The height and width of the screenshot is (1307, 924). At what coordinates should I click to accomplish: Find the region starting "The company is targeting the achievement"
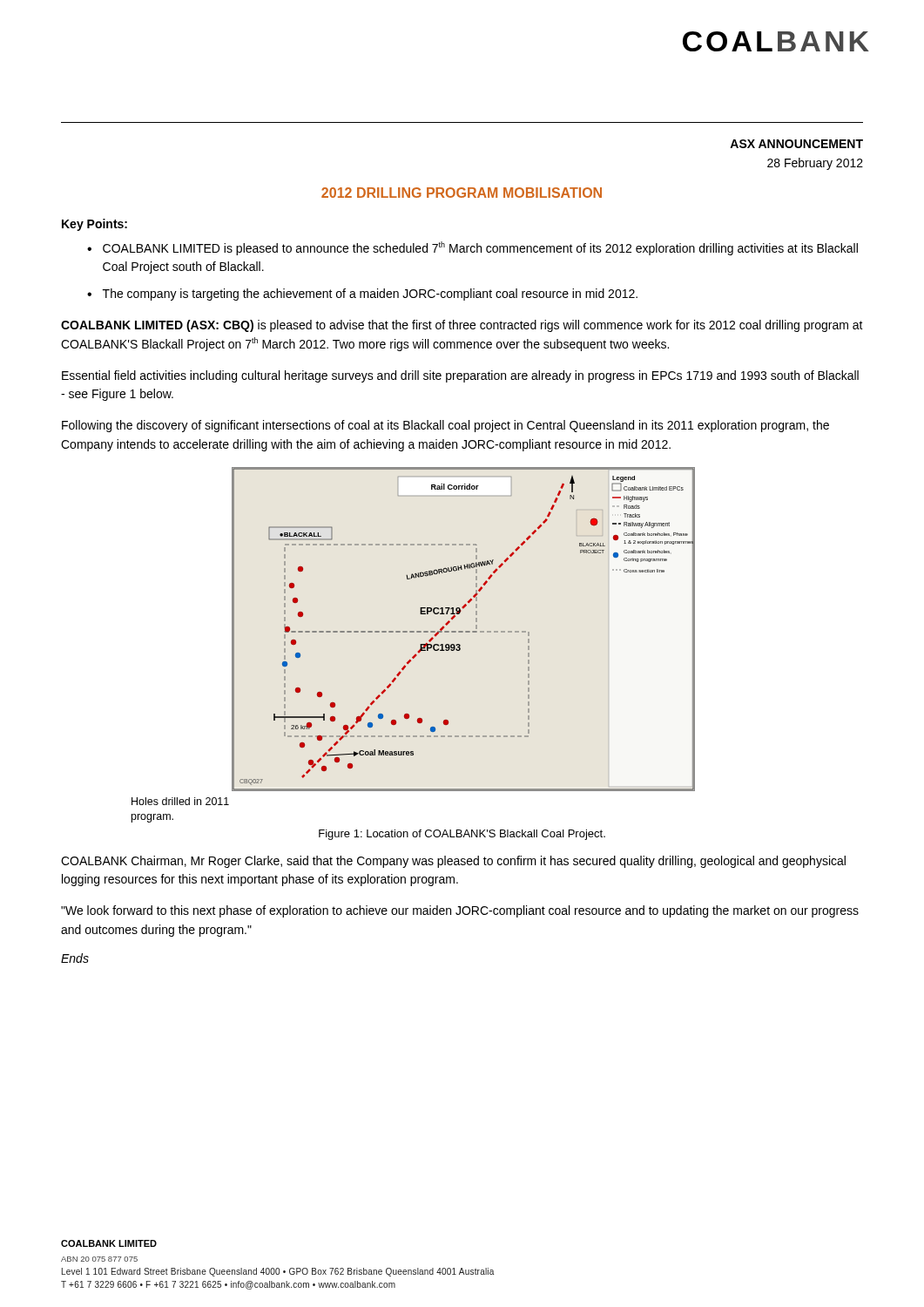coord(483,294)
